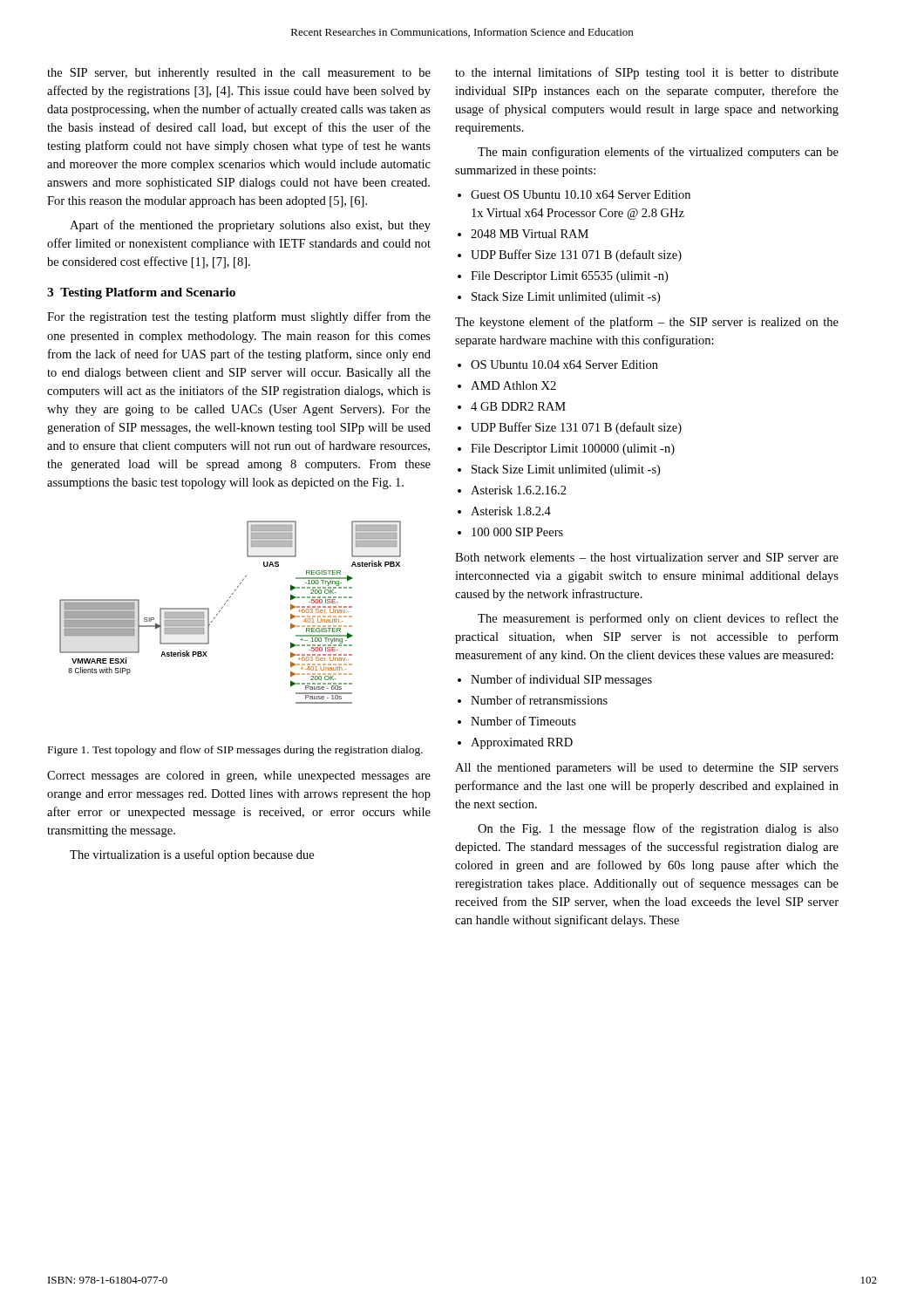Click on the region starting "OS Ubuntu 10.04 x64"

click(655, 365)
